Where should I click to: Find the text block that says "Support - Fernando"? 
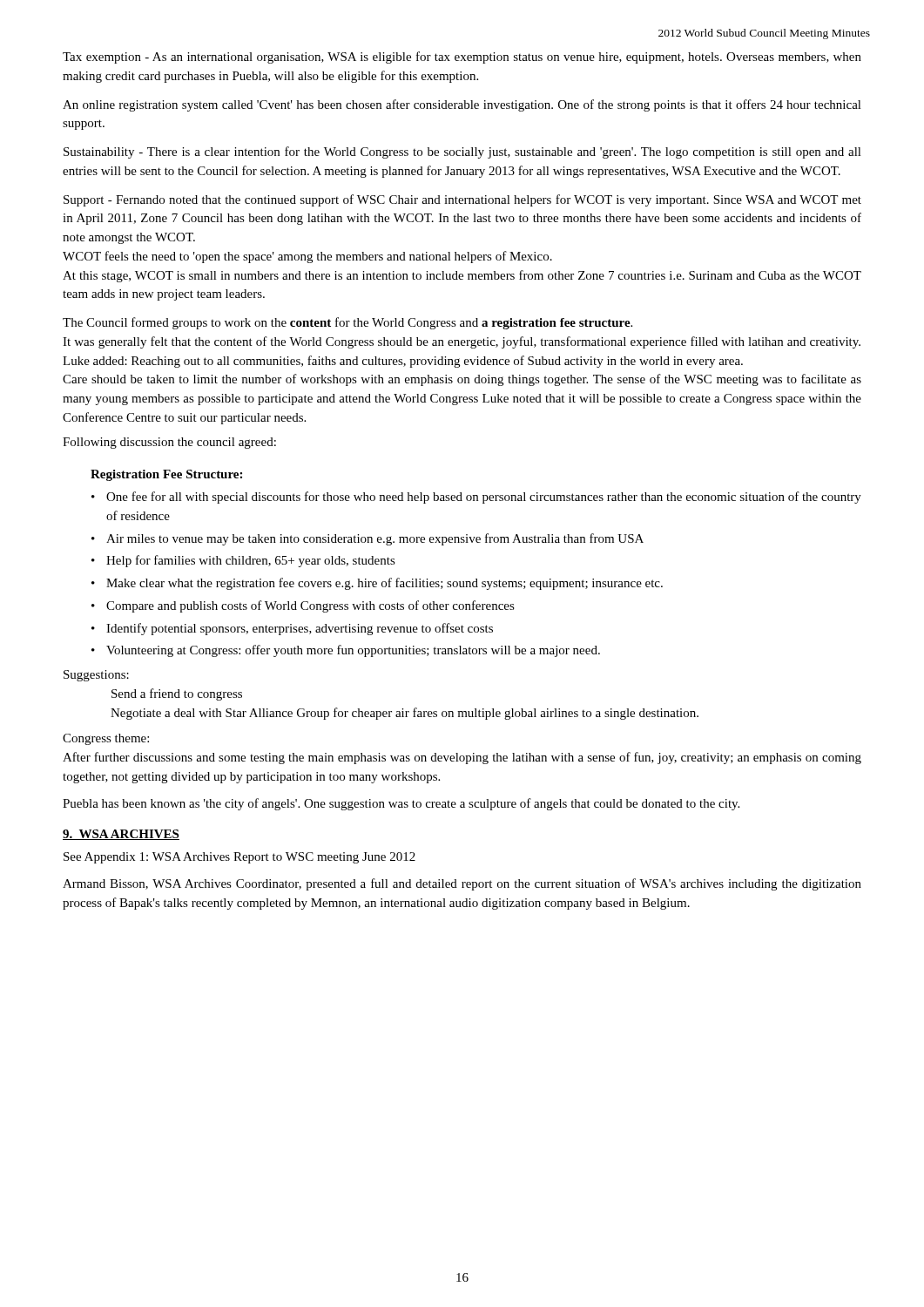(x=462, y=247)
